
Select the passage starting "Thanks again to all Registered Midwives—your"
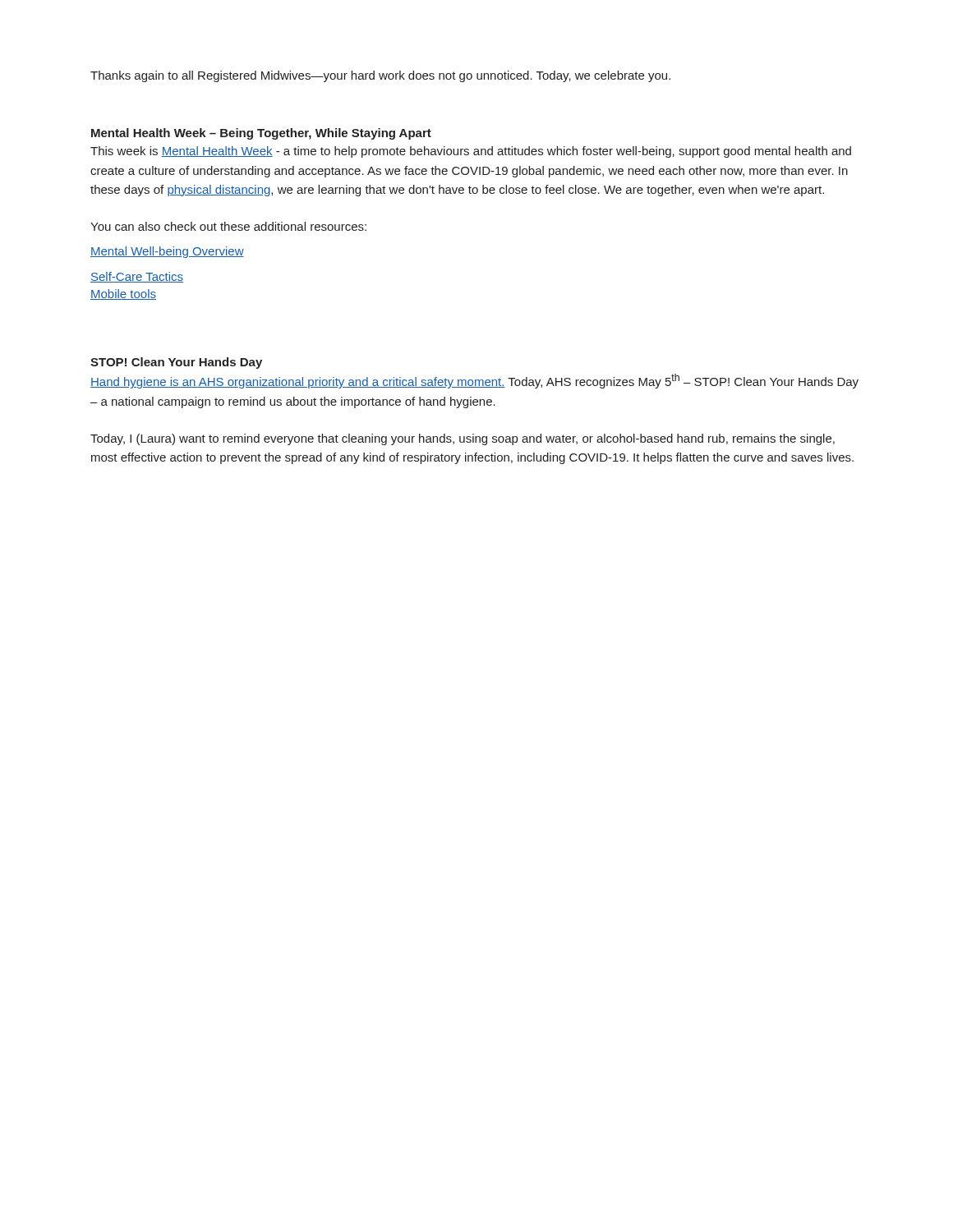(381, 75)
